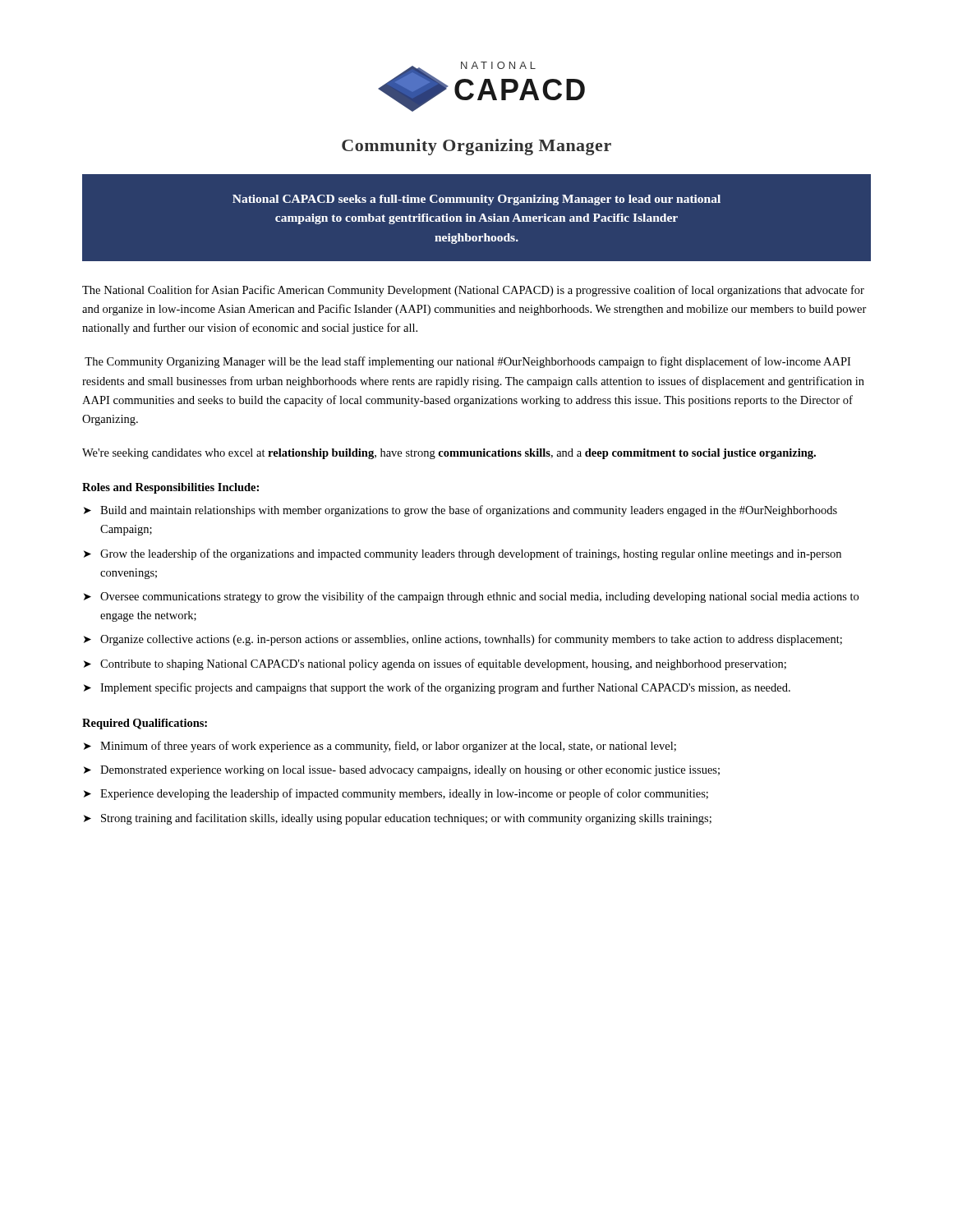Click the passage that begins "➤ Experience developing the leadership of impacted community"
The width and height of the screenshot is (953, 1232).
coord(476,794)
